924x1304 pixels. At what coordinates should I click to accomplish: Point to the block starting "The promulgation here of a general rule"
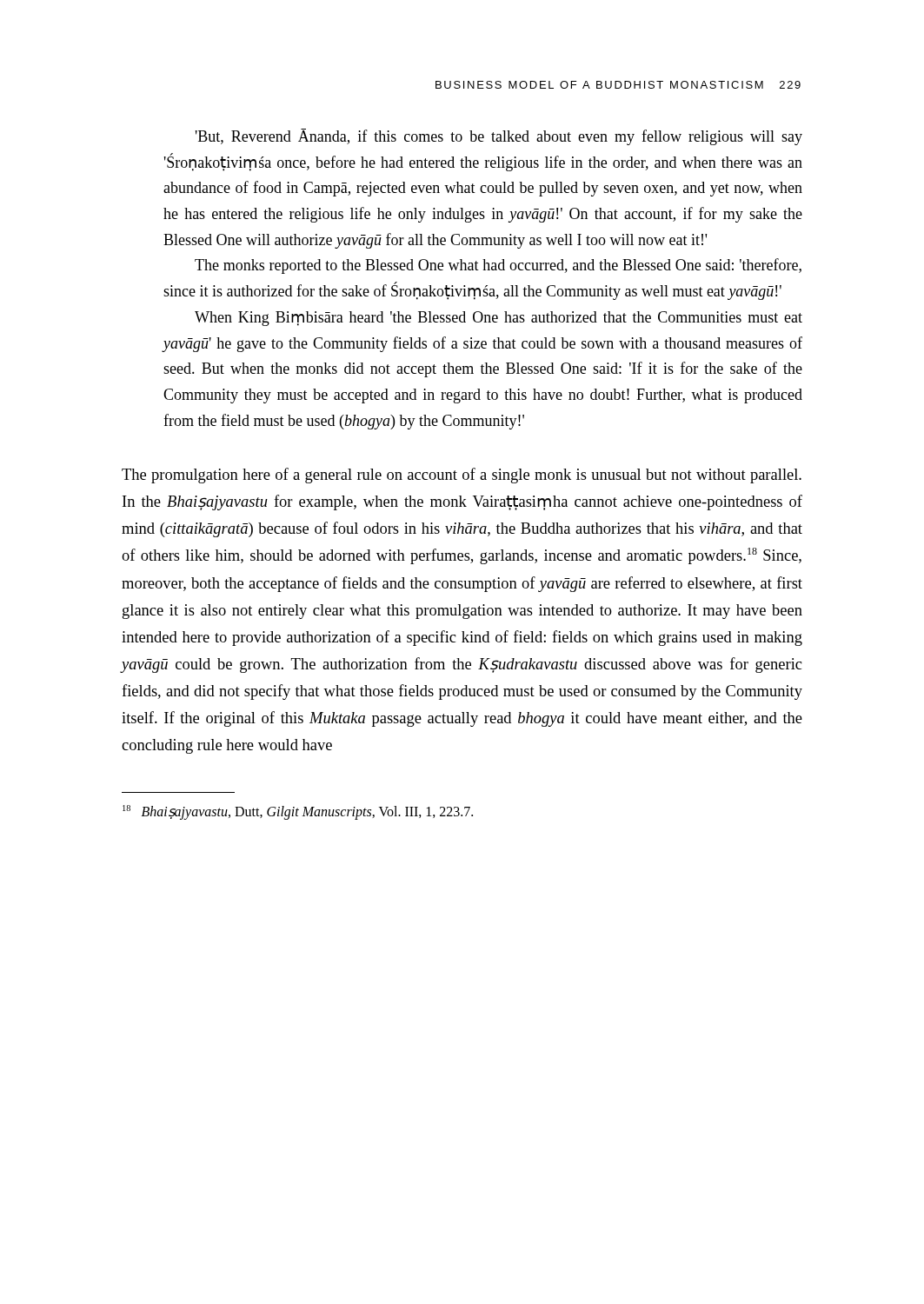(462, 611)
